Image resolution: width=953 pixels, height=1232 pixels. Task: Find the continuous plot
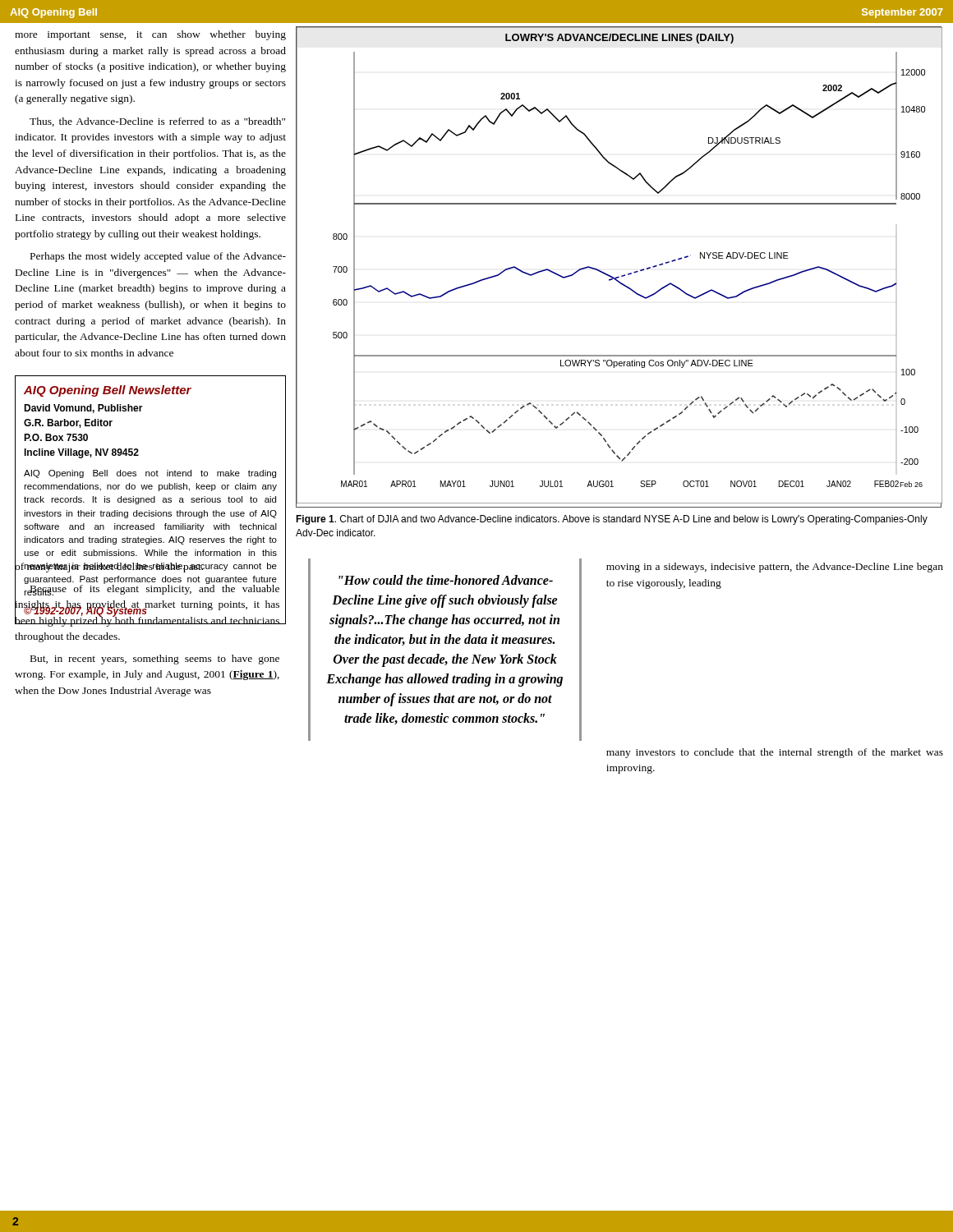pyautogui.click(x=619, y=267)
